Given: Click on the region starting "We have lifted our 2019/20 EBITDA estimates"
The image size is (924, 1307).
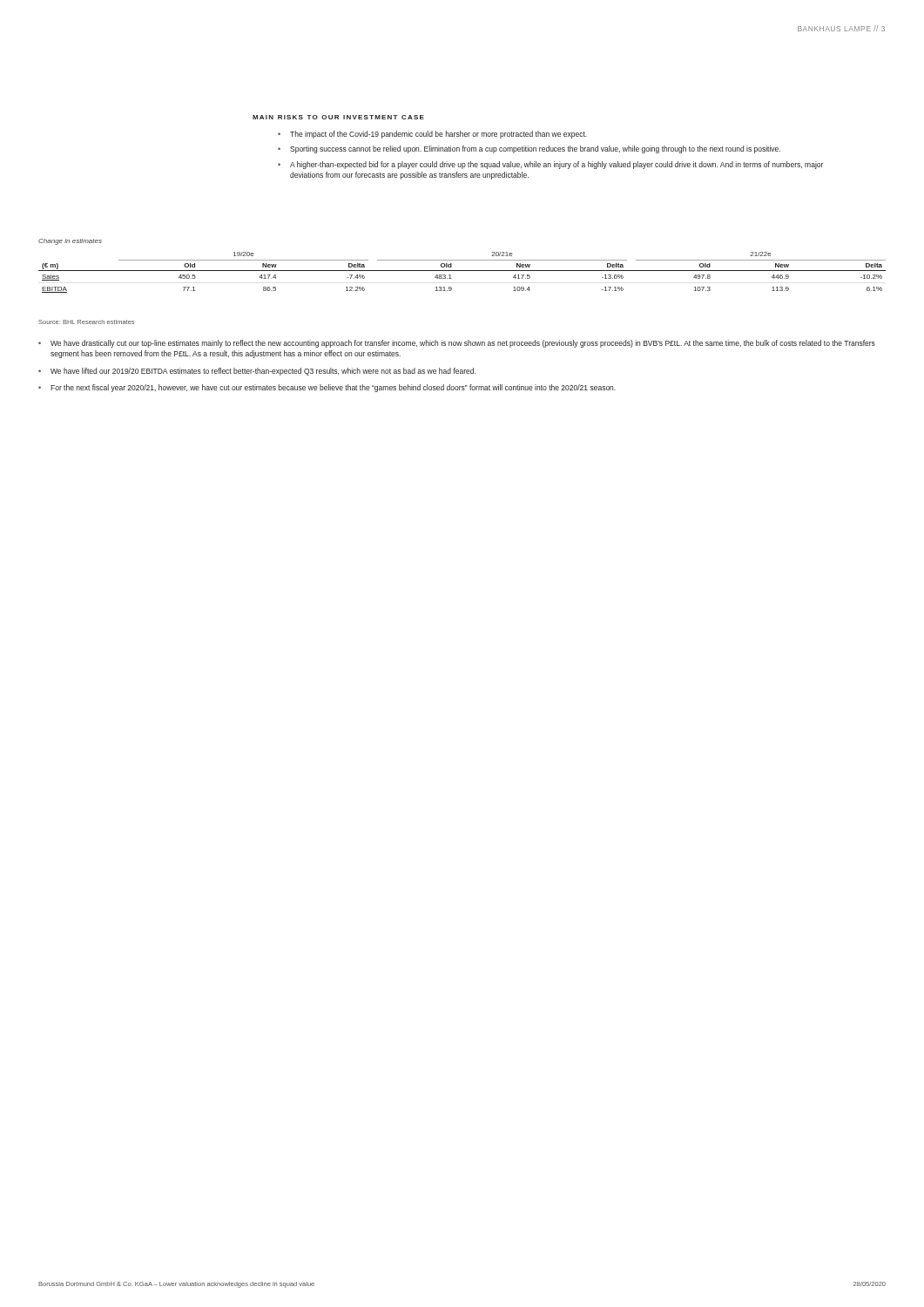Looking at the screenshot, I should point(263,371).
